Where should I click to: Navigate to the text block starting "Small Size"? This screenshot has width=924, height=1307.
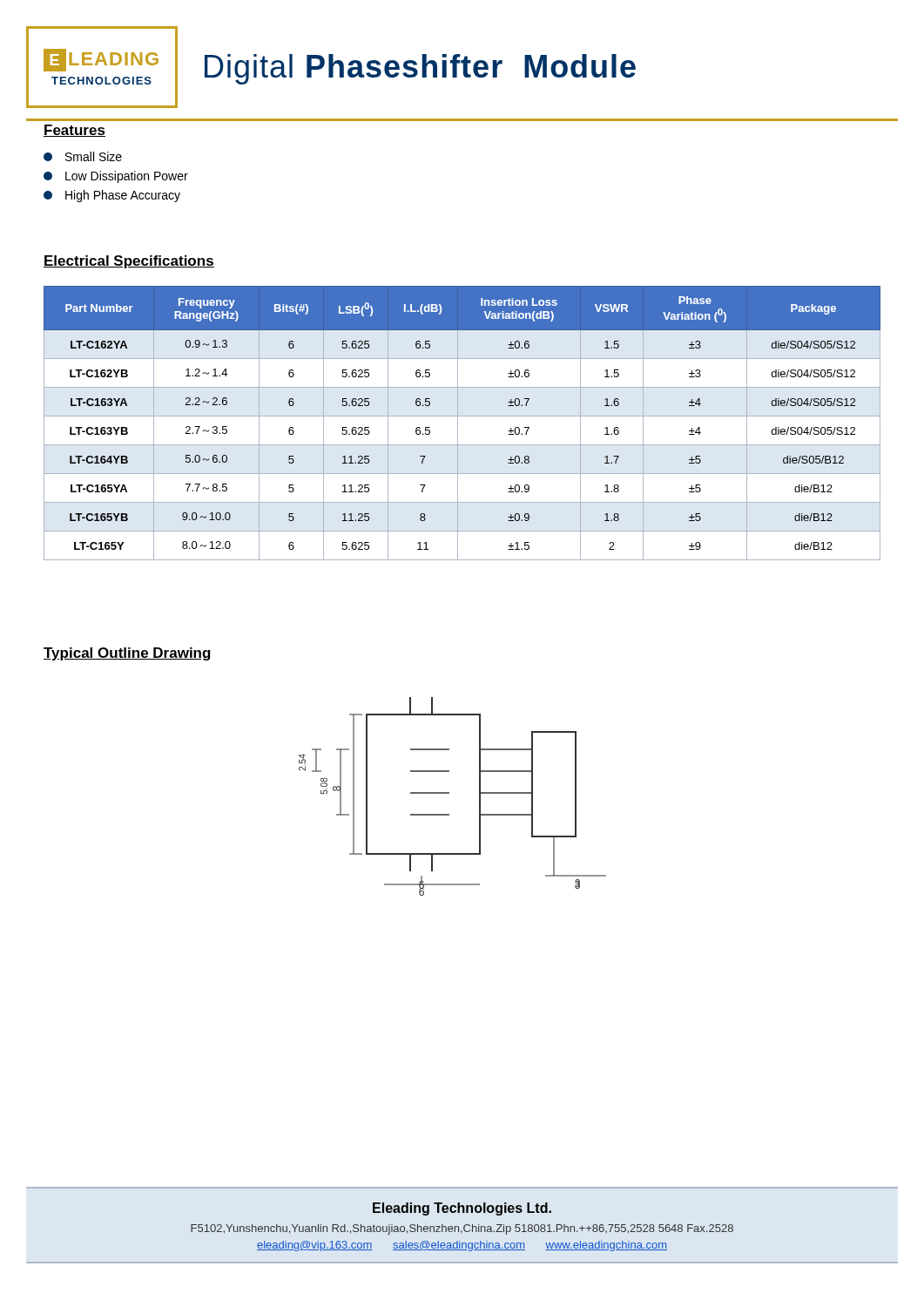click(83, 157)
